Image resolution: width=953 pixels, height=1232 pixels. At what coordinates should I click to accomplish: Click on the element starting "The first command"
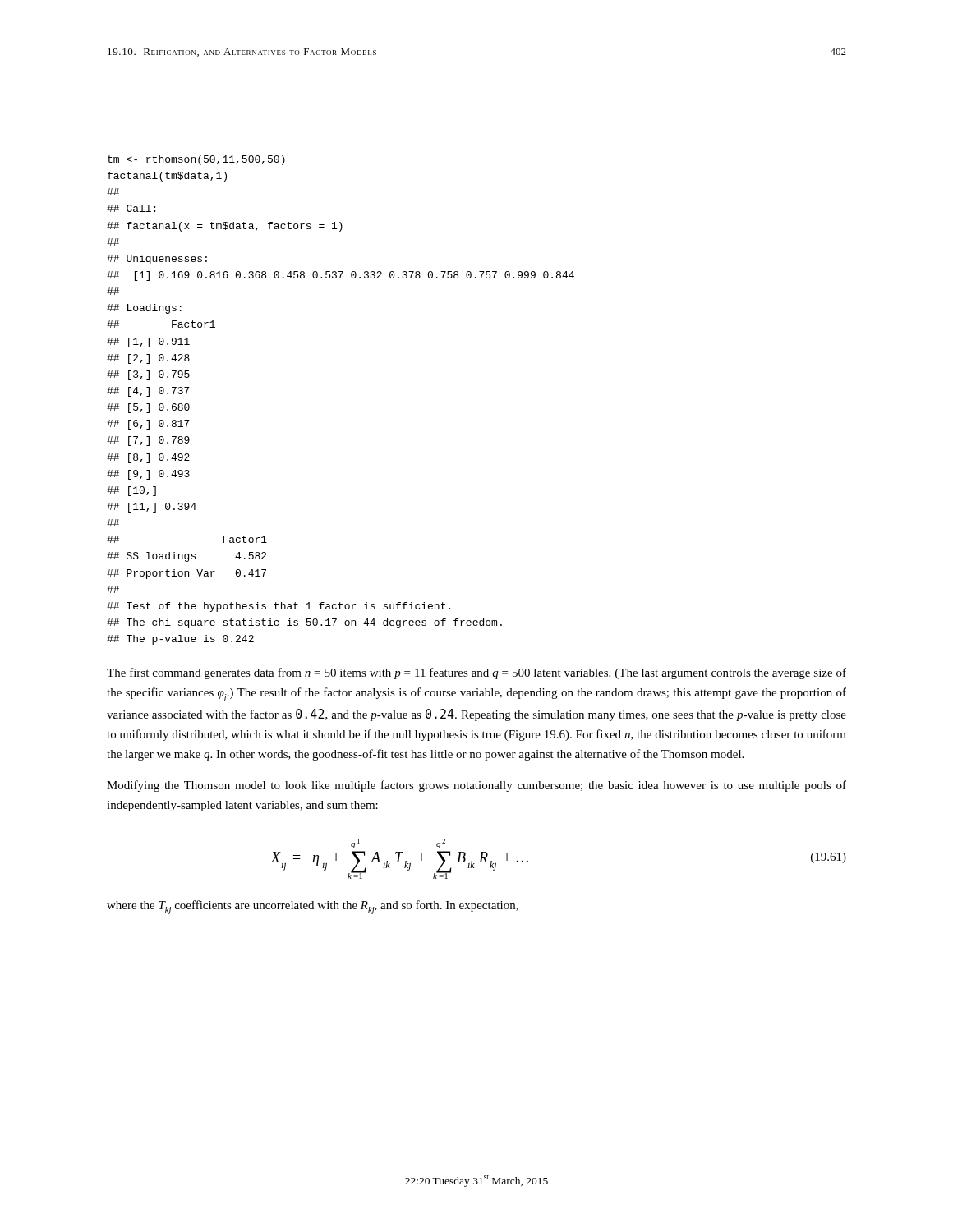click(x=476, y=713)
